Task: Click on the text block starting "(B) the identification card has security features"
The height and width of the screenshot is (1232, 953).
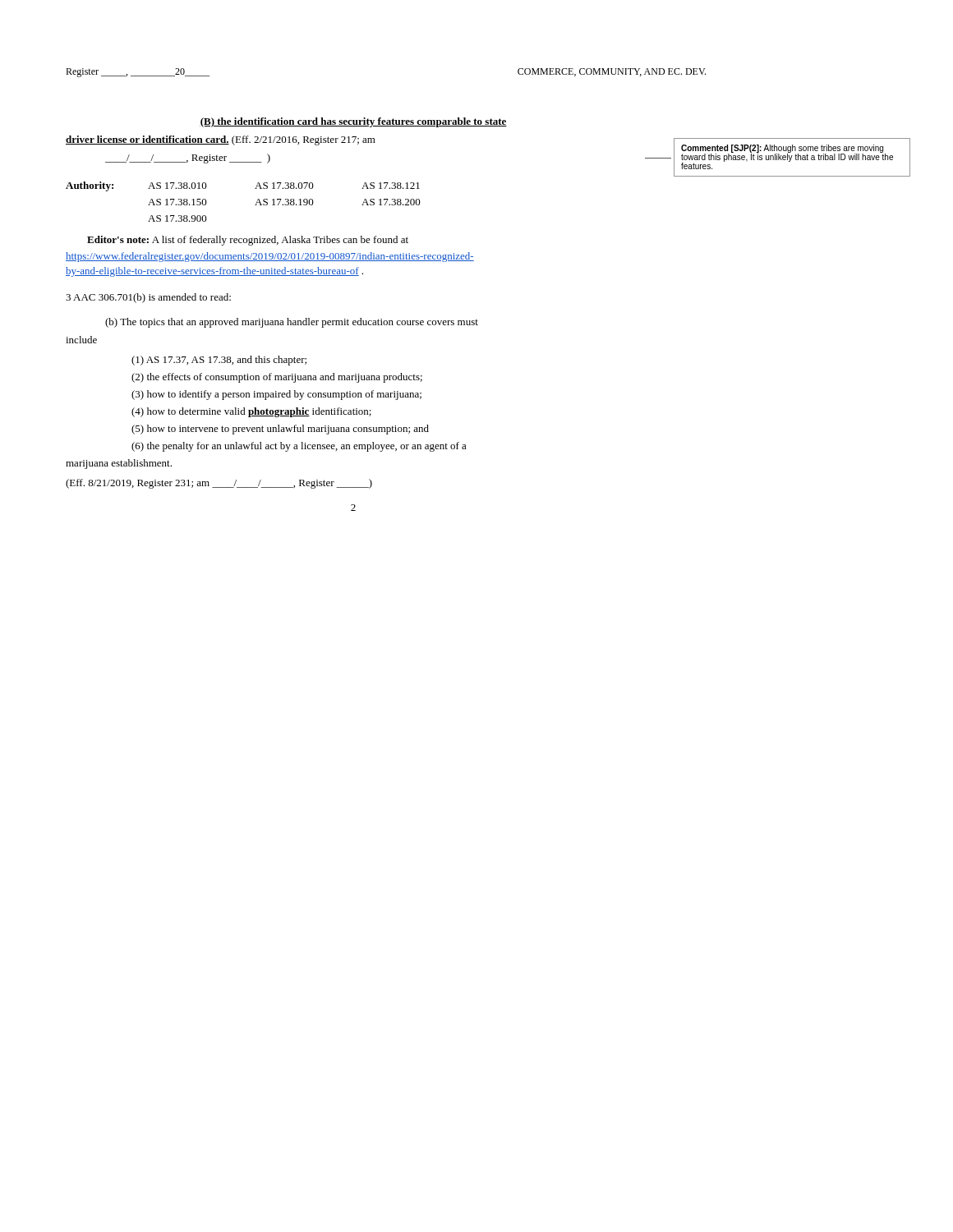Action: 353,121
